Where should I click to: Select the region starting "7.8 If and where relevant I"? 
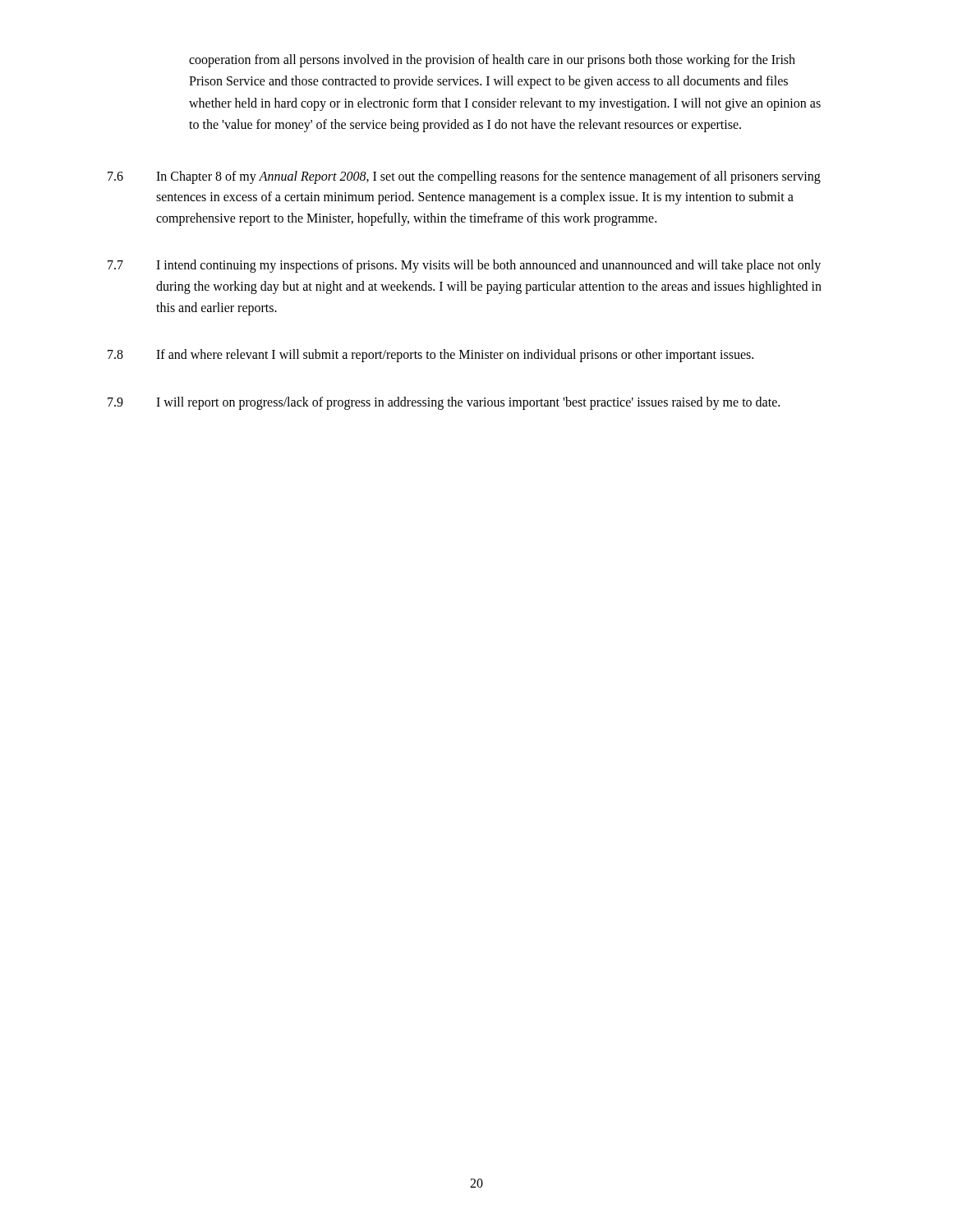point(468,355)
